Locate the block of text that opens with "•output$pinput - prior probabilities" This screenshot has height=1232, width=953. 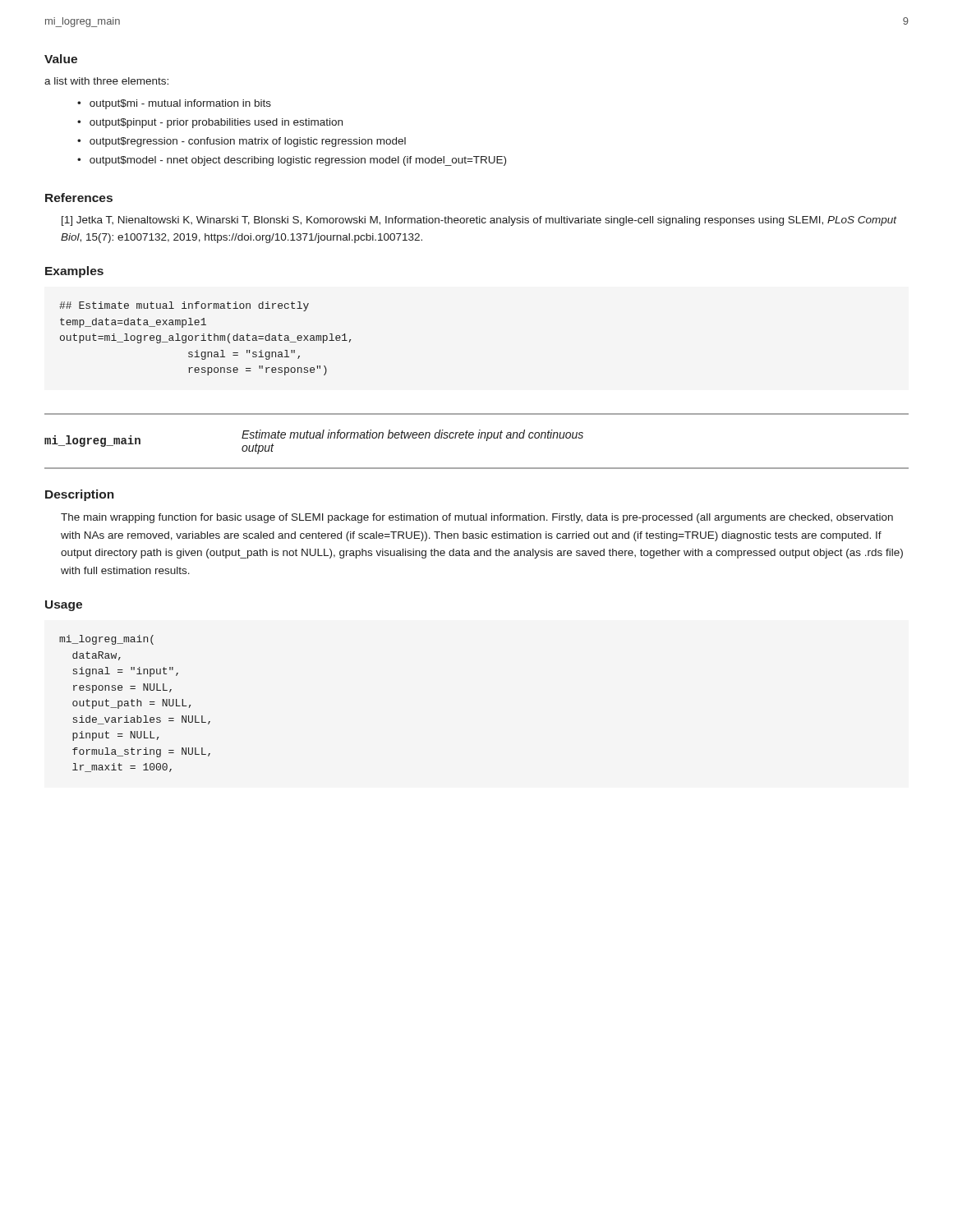coord(210,123)
